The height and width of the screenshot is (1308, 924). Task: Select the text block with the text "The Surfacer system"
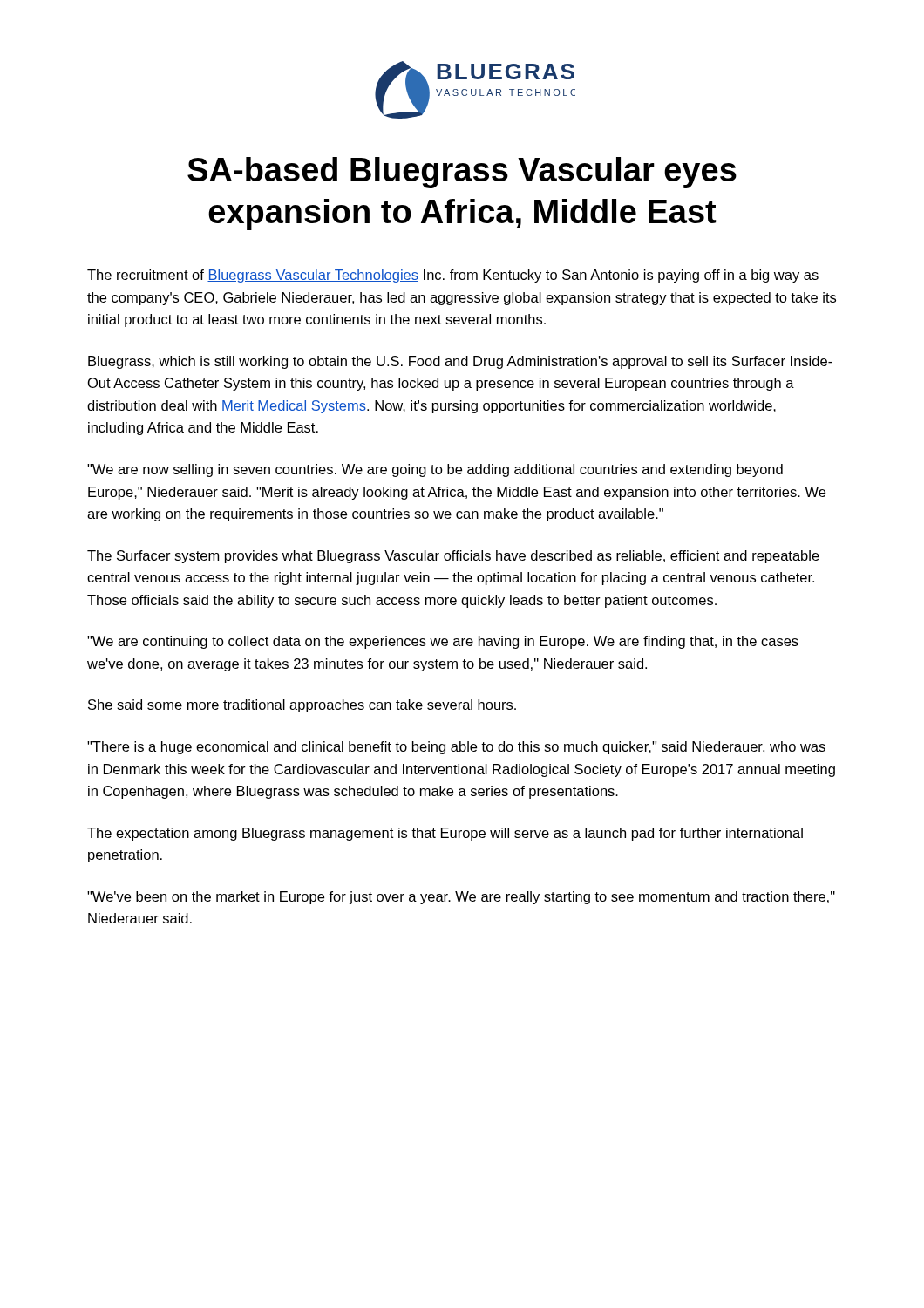[x=453, y=577]
